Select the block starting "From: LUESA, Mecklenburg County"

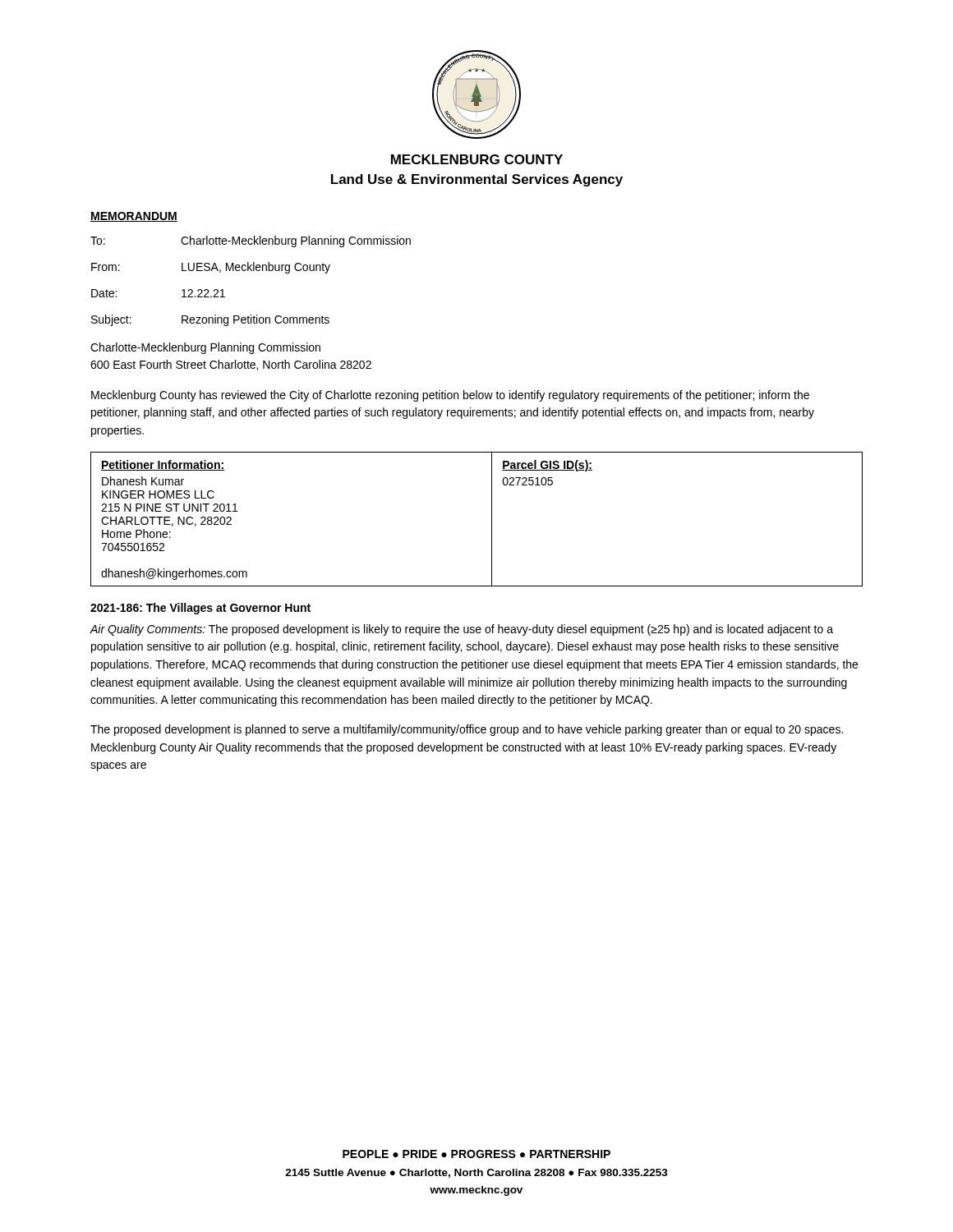click(x=210, y=267)
